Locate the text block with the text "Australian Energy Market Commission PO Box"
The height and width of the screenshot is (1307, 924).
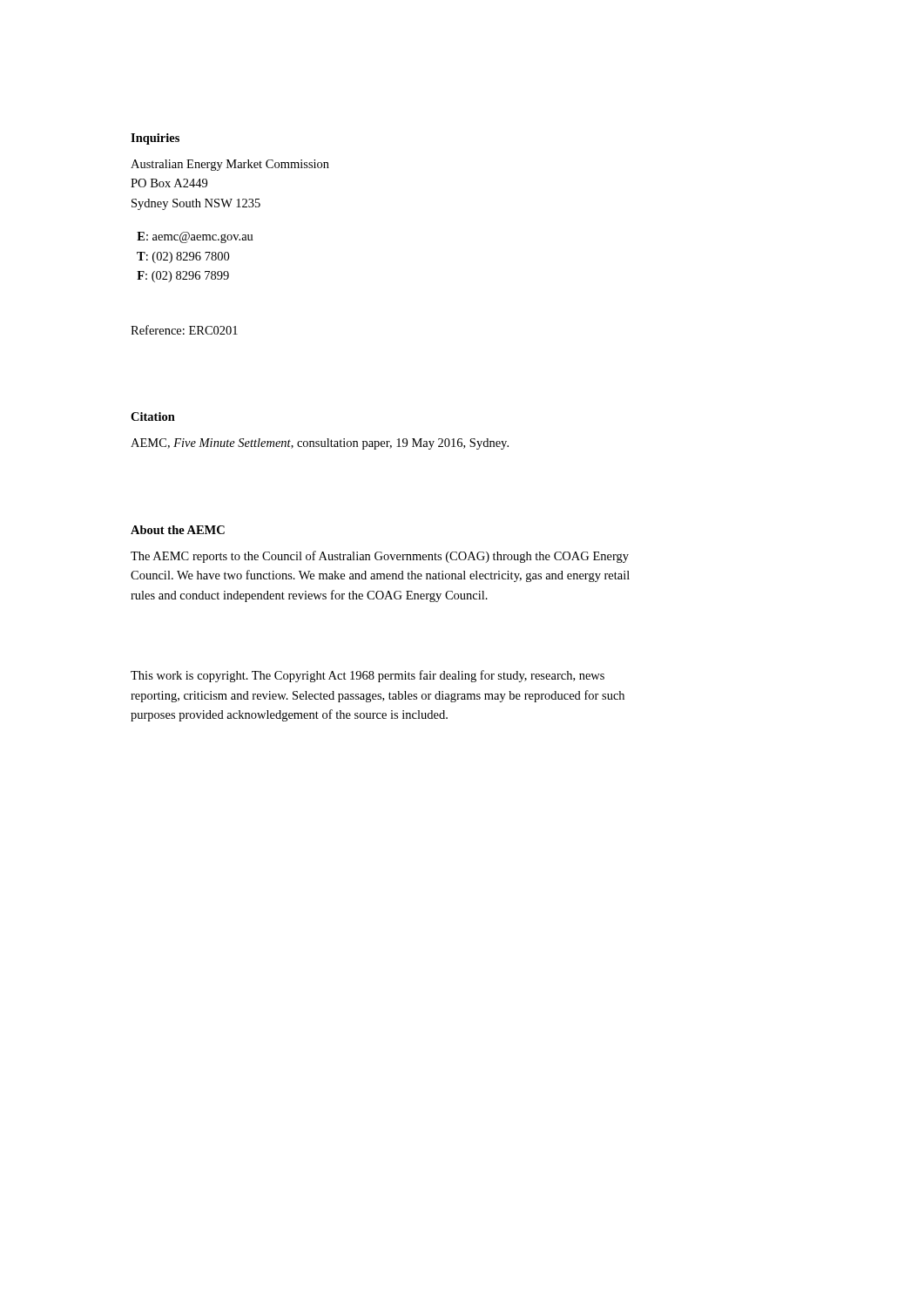coord(230,165)
